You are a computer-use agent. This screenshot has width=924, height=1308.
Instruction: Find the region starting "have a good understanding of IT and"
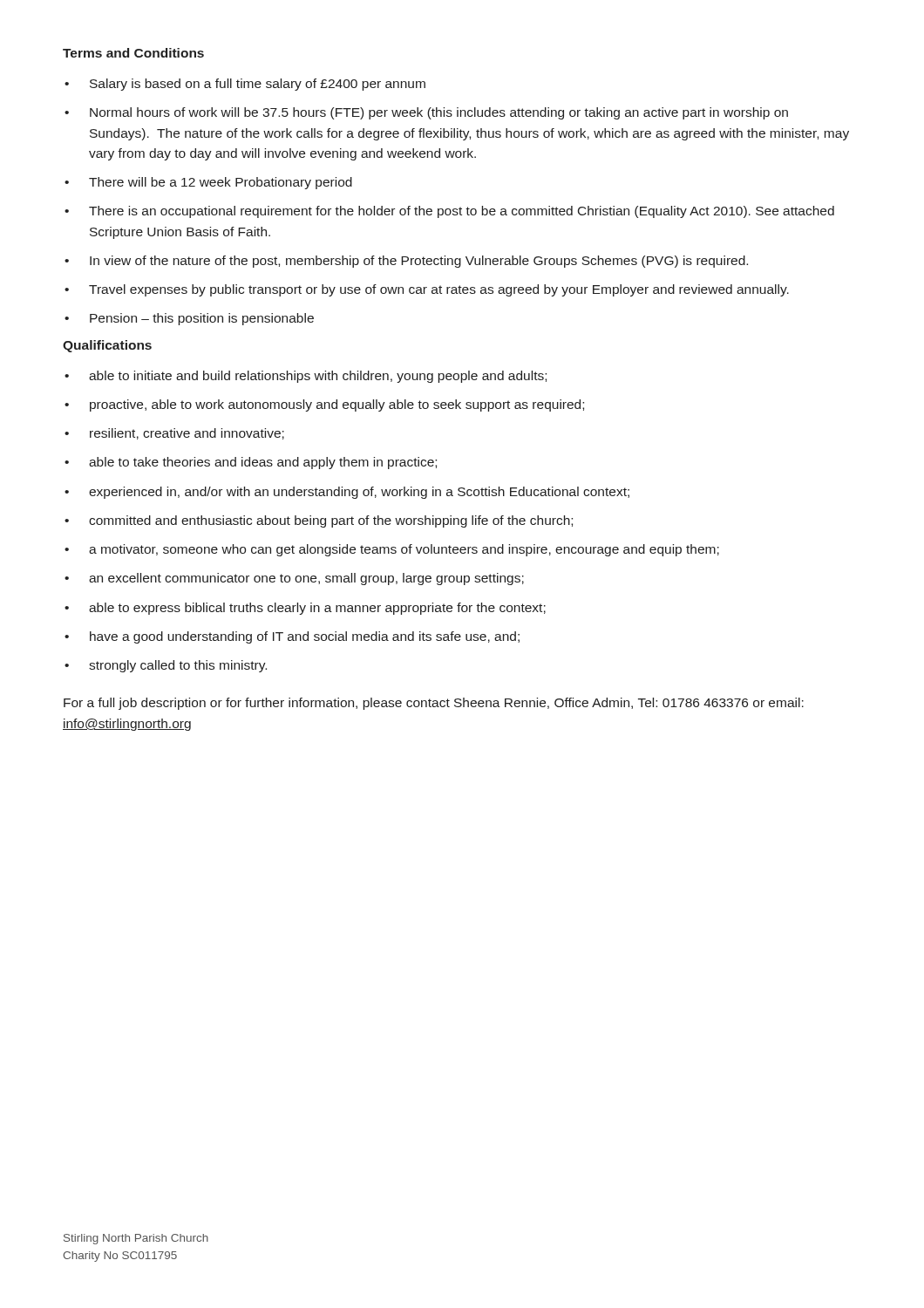[305, 636]
